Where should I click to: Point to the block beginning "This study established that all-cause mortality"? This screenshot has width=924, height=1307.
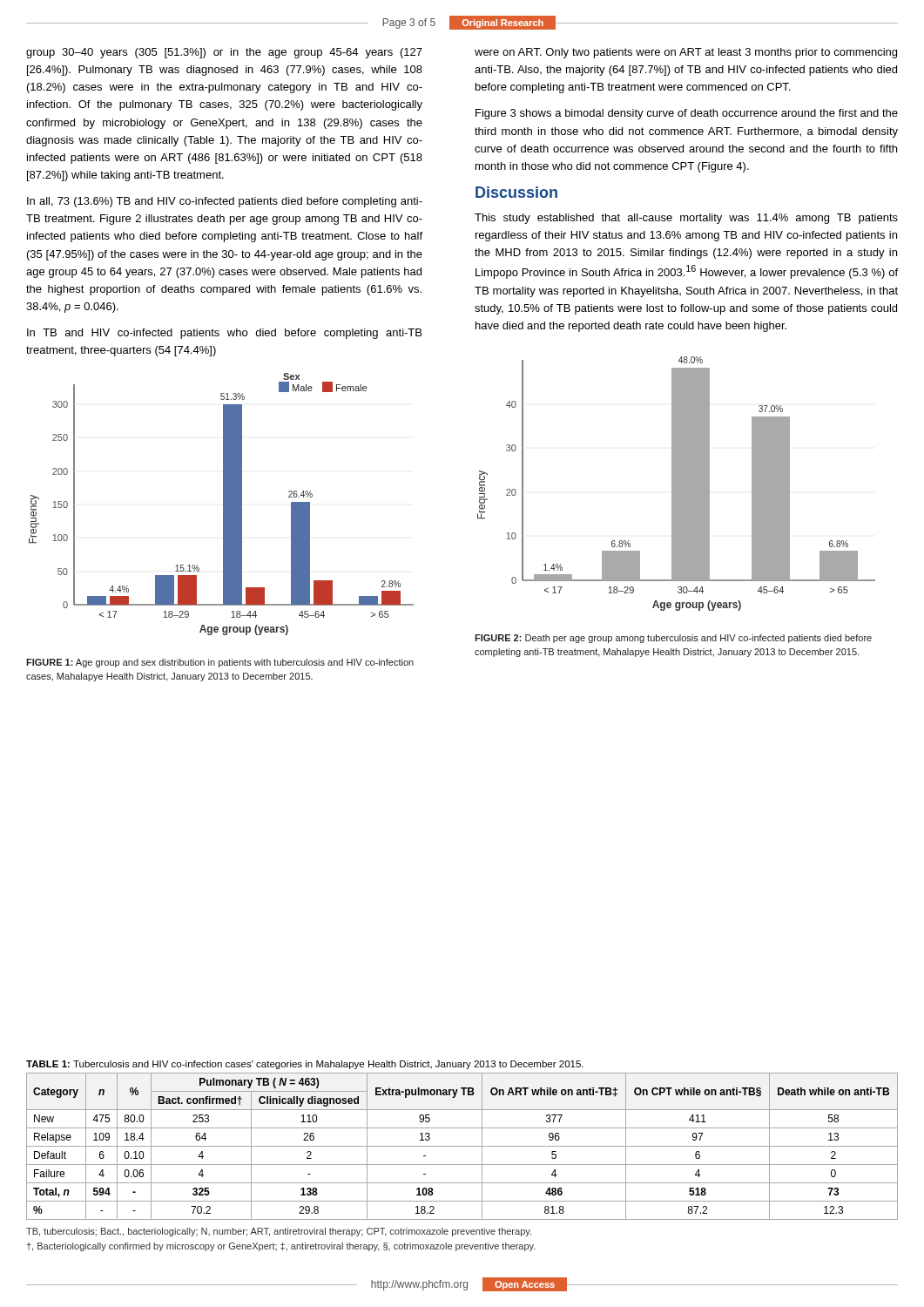(686, 271)
